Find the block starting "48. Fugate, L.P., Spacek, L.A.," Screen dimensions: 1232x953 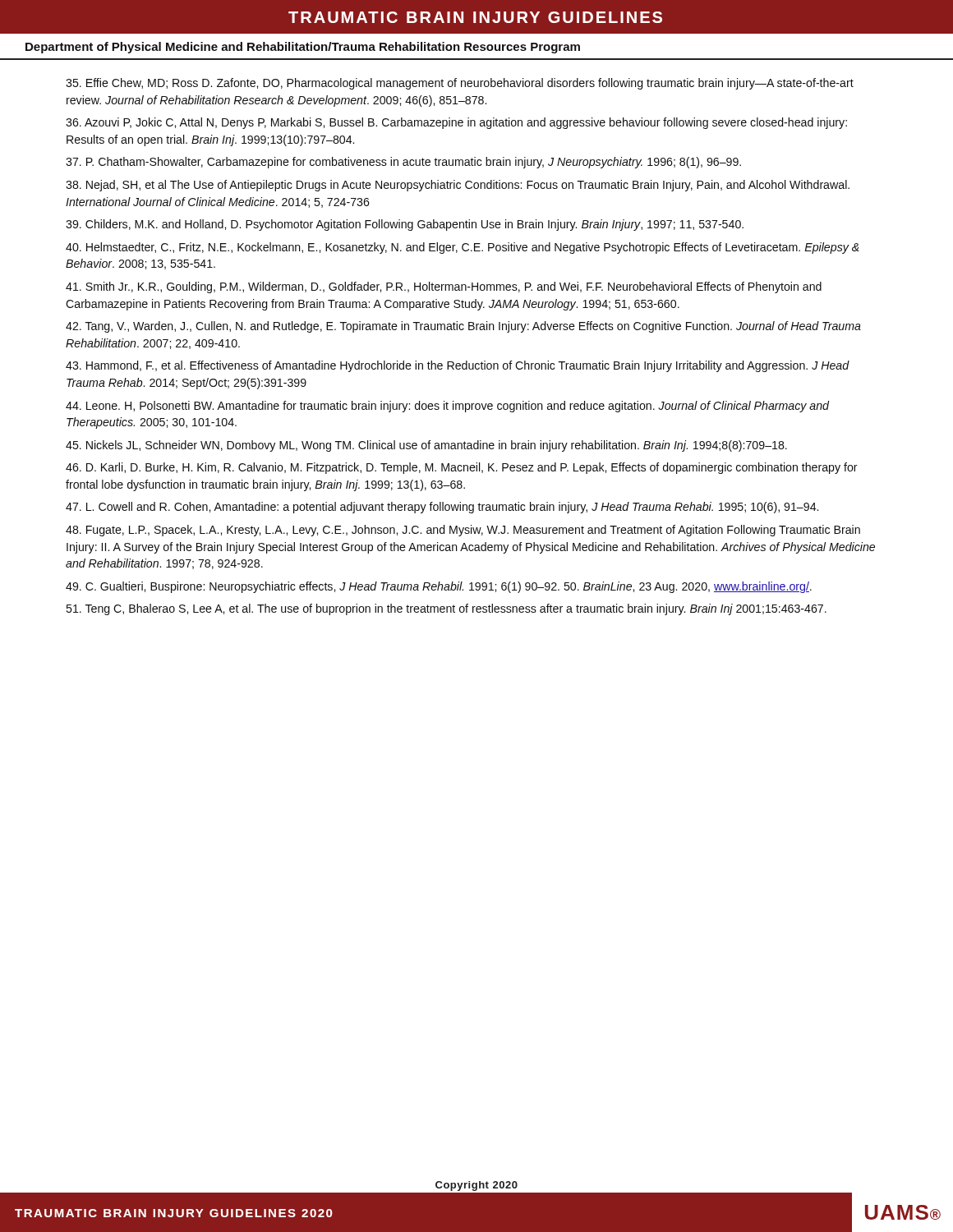[471, 547]
